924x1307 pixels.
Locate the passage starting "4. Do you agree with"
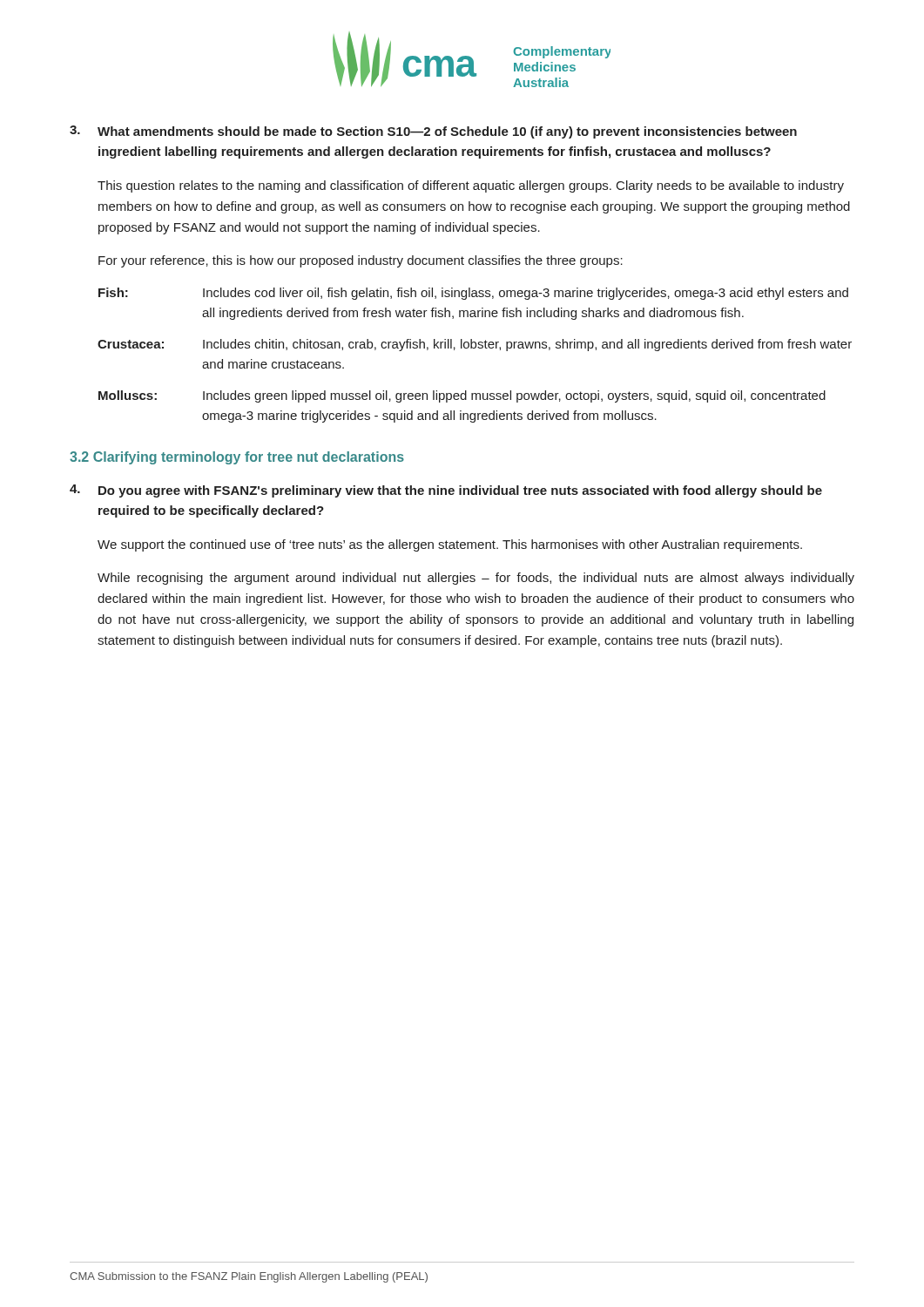pos(462,501)
